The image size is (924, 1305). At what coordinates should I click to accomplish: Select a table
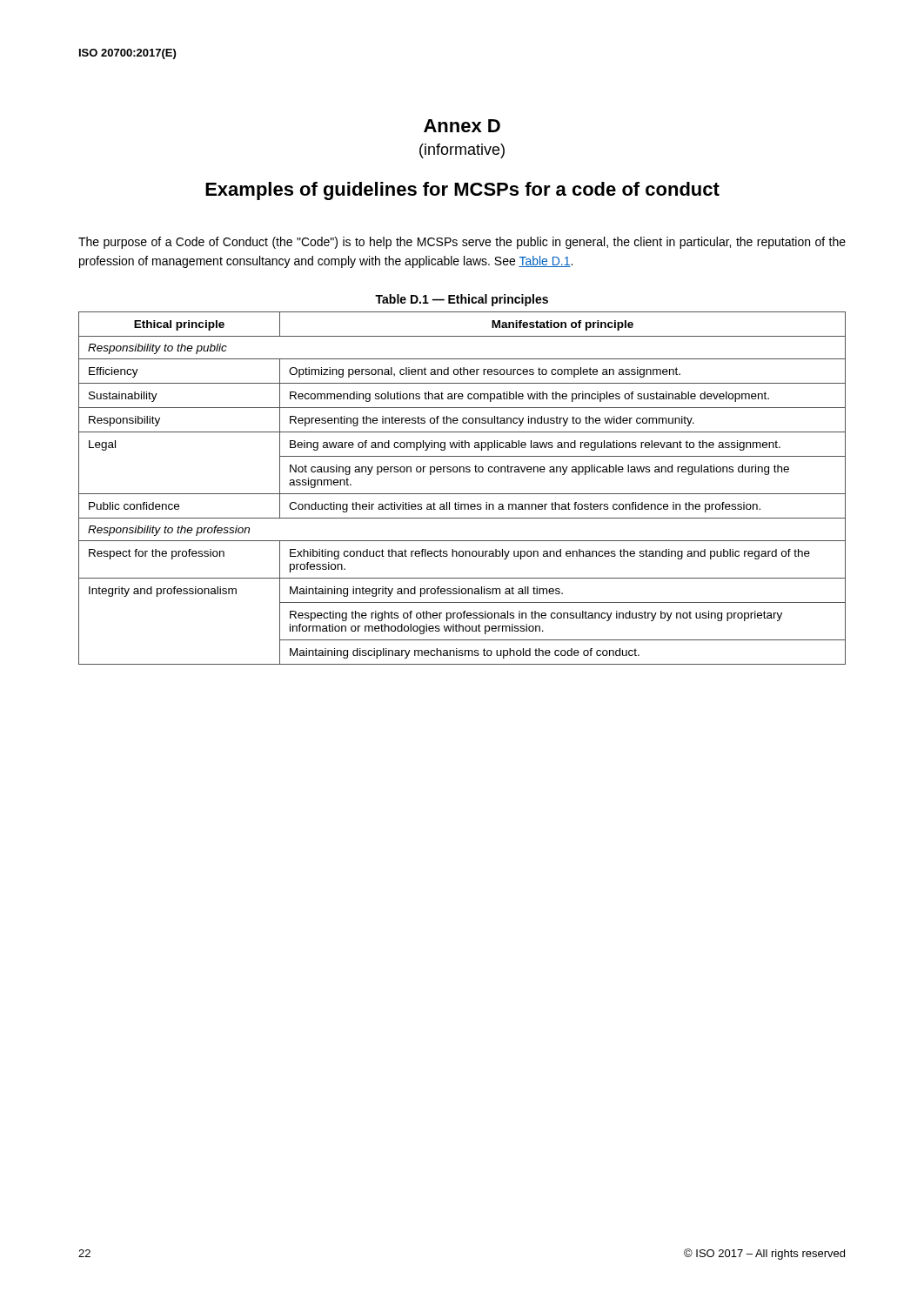462,488
